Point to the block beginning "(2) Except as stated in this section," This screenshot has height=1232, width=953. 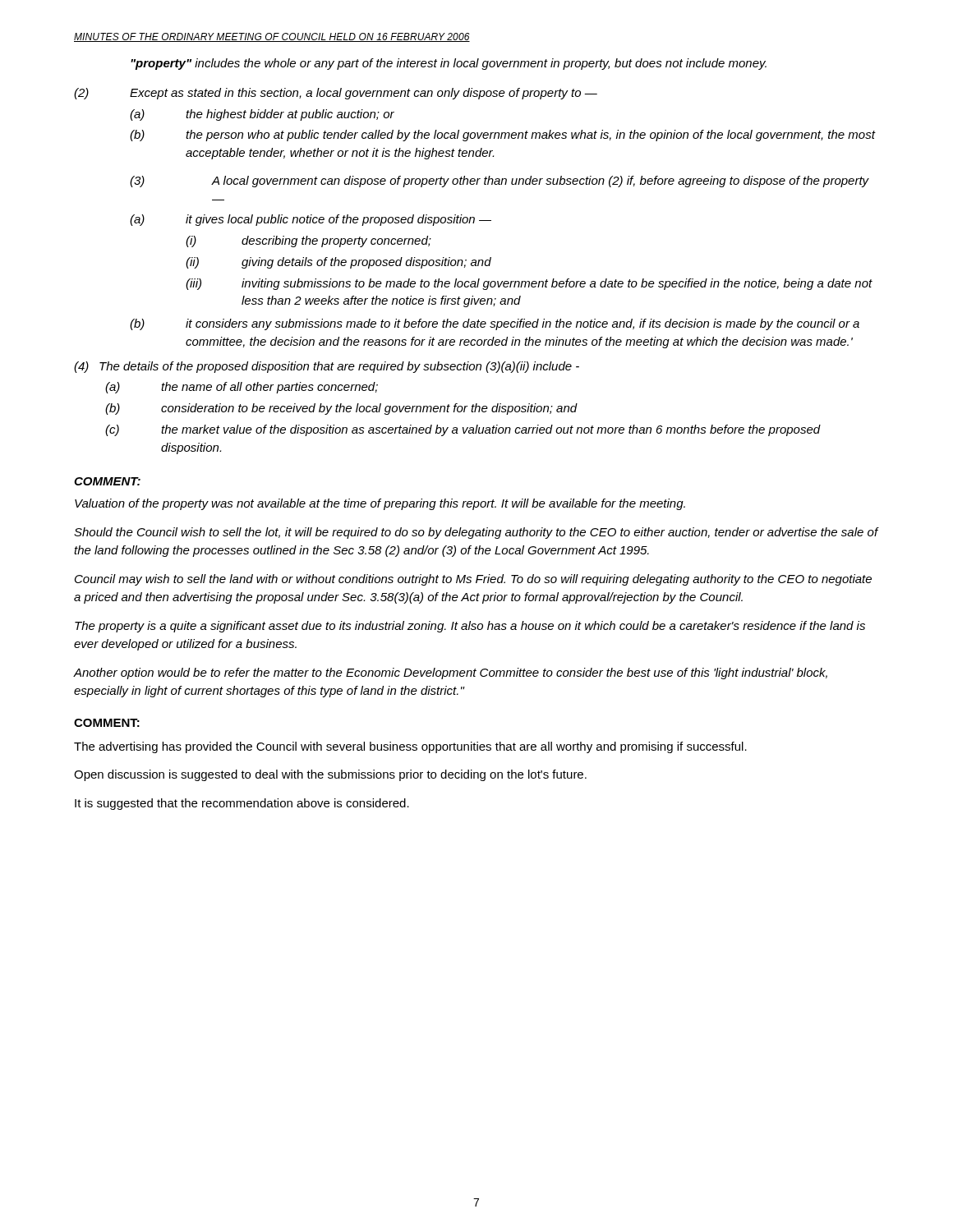[476, 92]
